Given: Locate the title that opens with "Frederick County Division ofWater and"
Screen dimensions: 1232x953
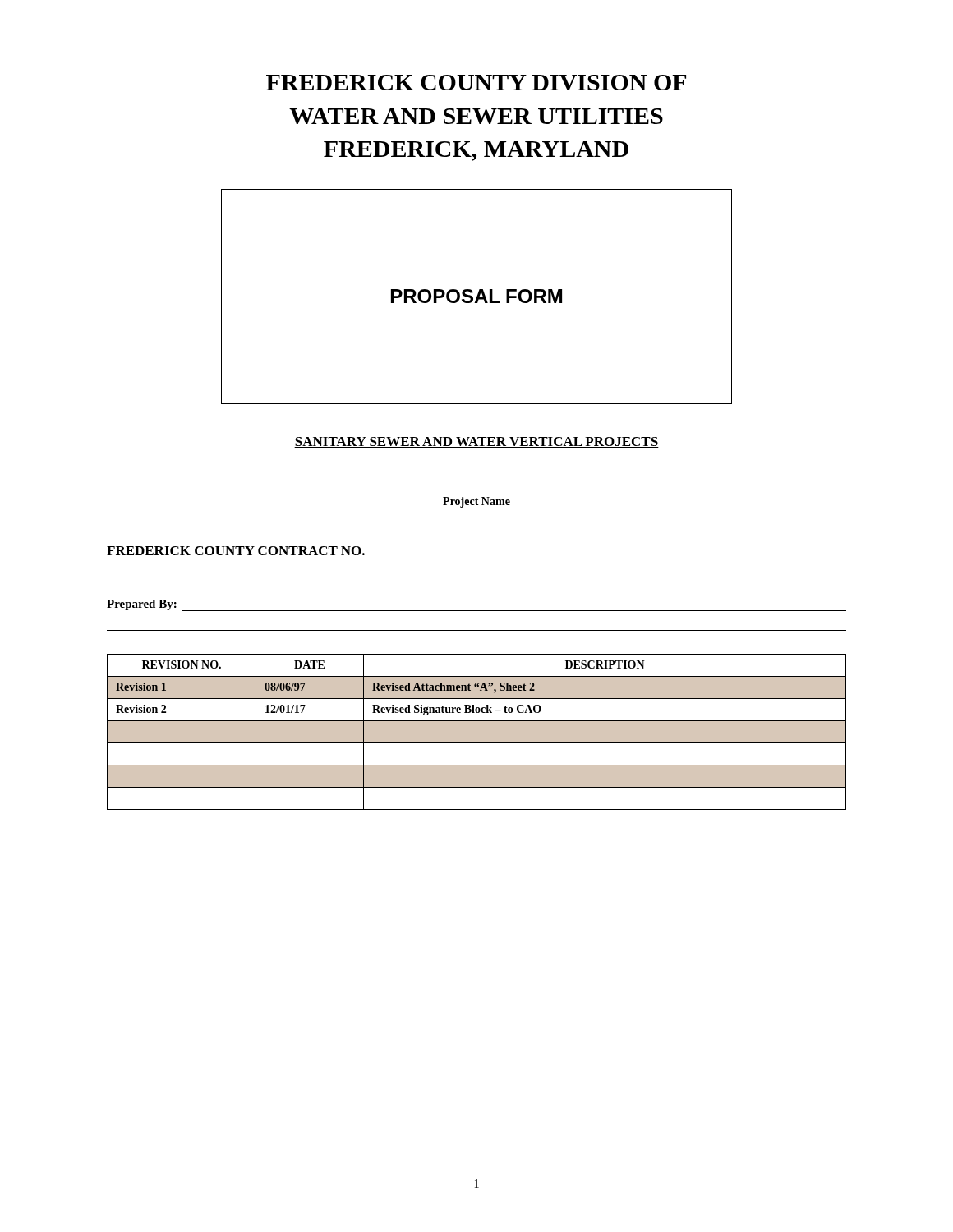Looking at the screenshot, I should pos(476,116).
